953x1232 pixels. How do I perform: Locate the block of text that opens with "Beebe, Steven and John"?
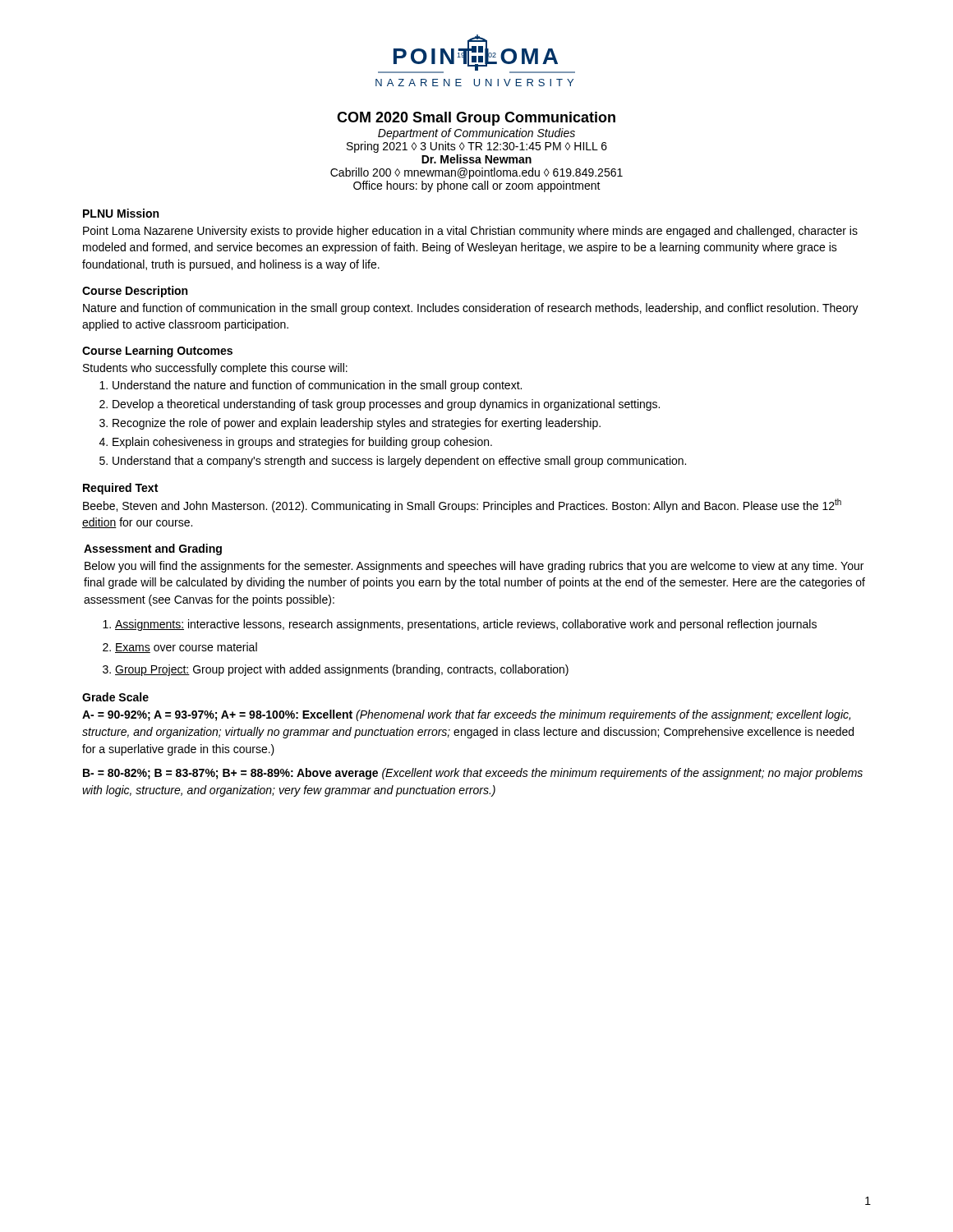point(462,513)
